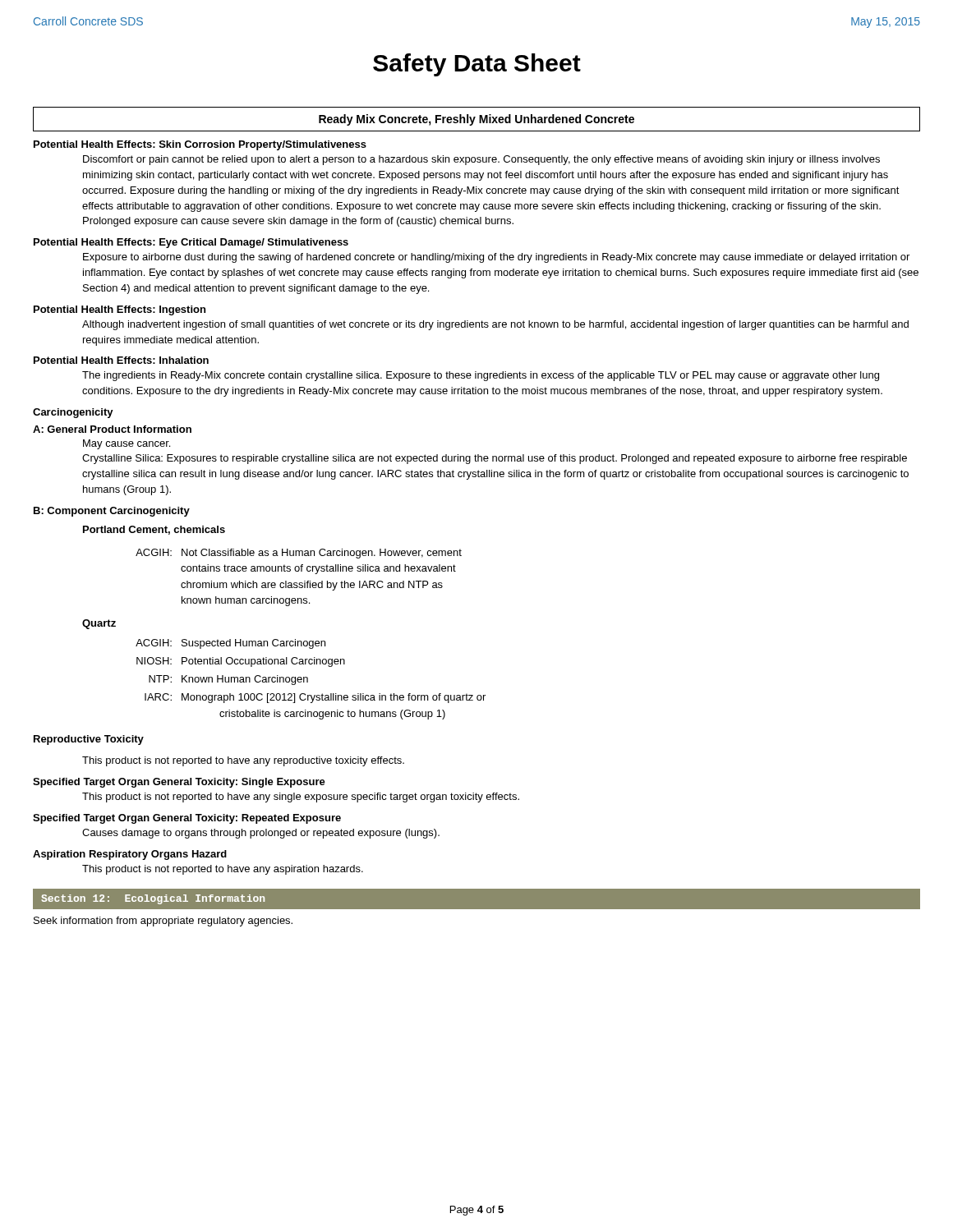Select the region starting "May cause cancer."
953x1232 pixels.
point(127,443)
